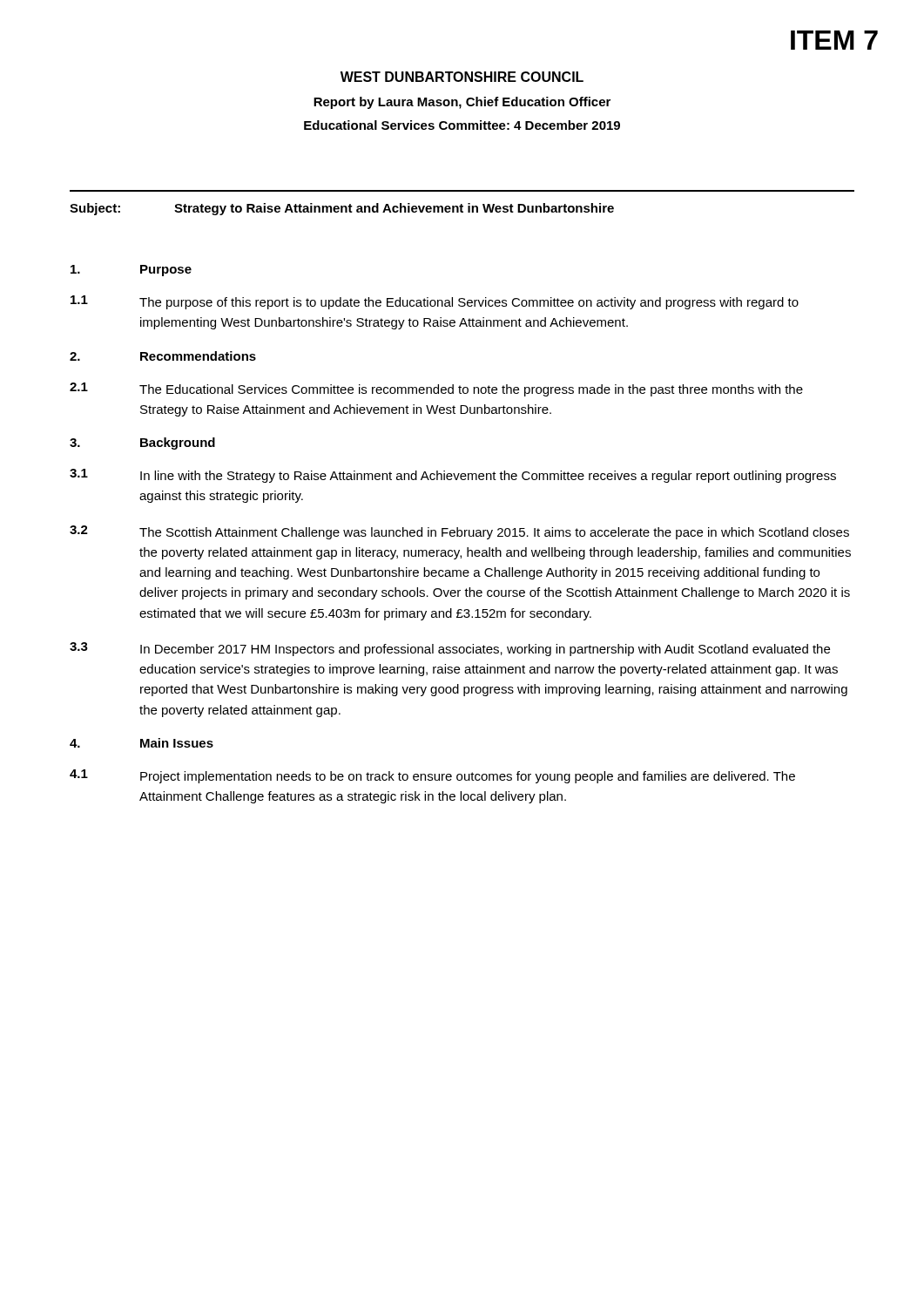This screenshot has height=1307, width=924.
Task: Locate the block starting "2. Recommendations"
Action: 163,356
